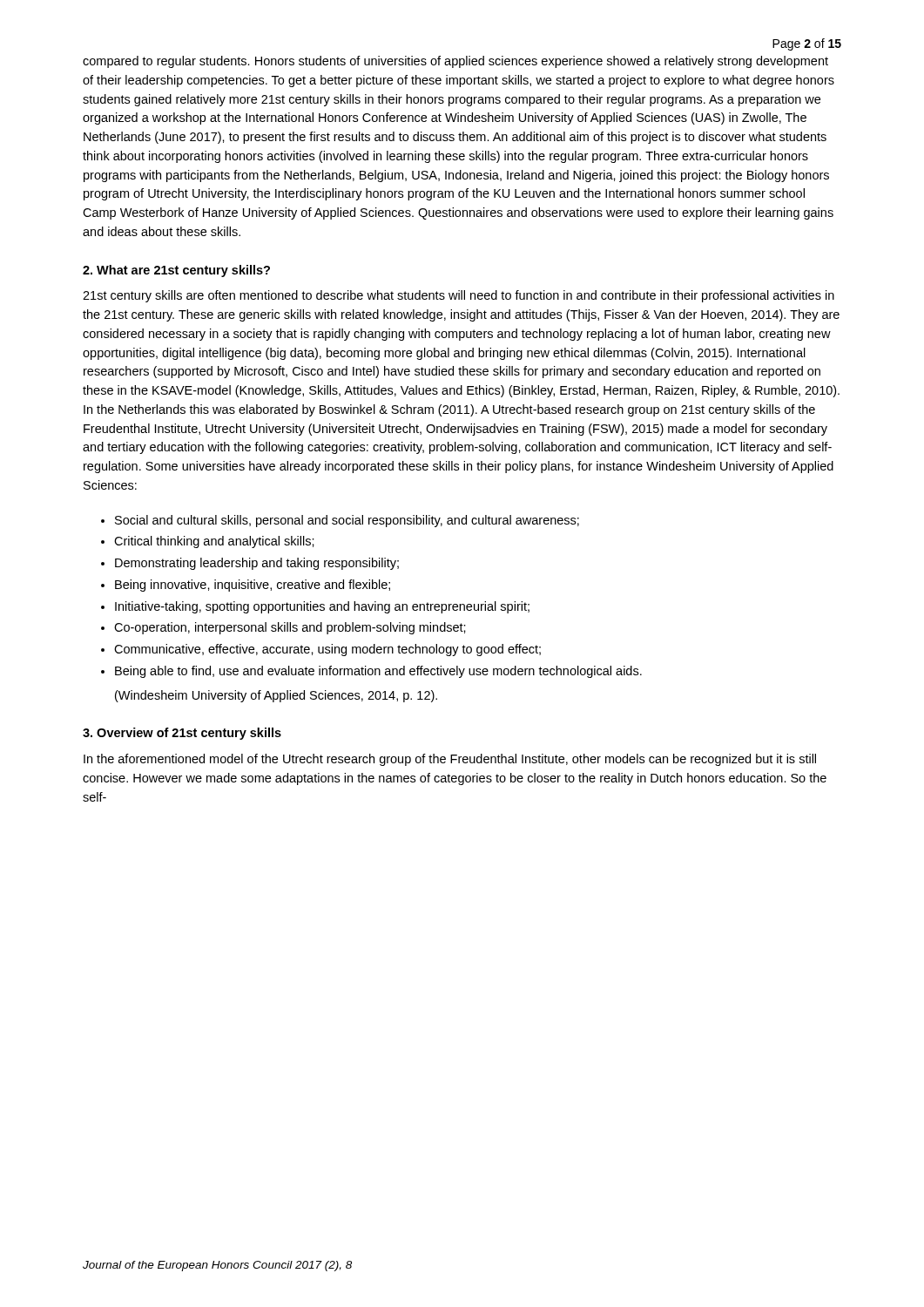
Task: Point to the text block starting "Demonstrating leadership and taking responsibility;"
Action: (257, 563)
